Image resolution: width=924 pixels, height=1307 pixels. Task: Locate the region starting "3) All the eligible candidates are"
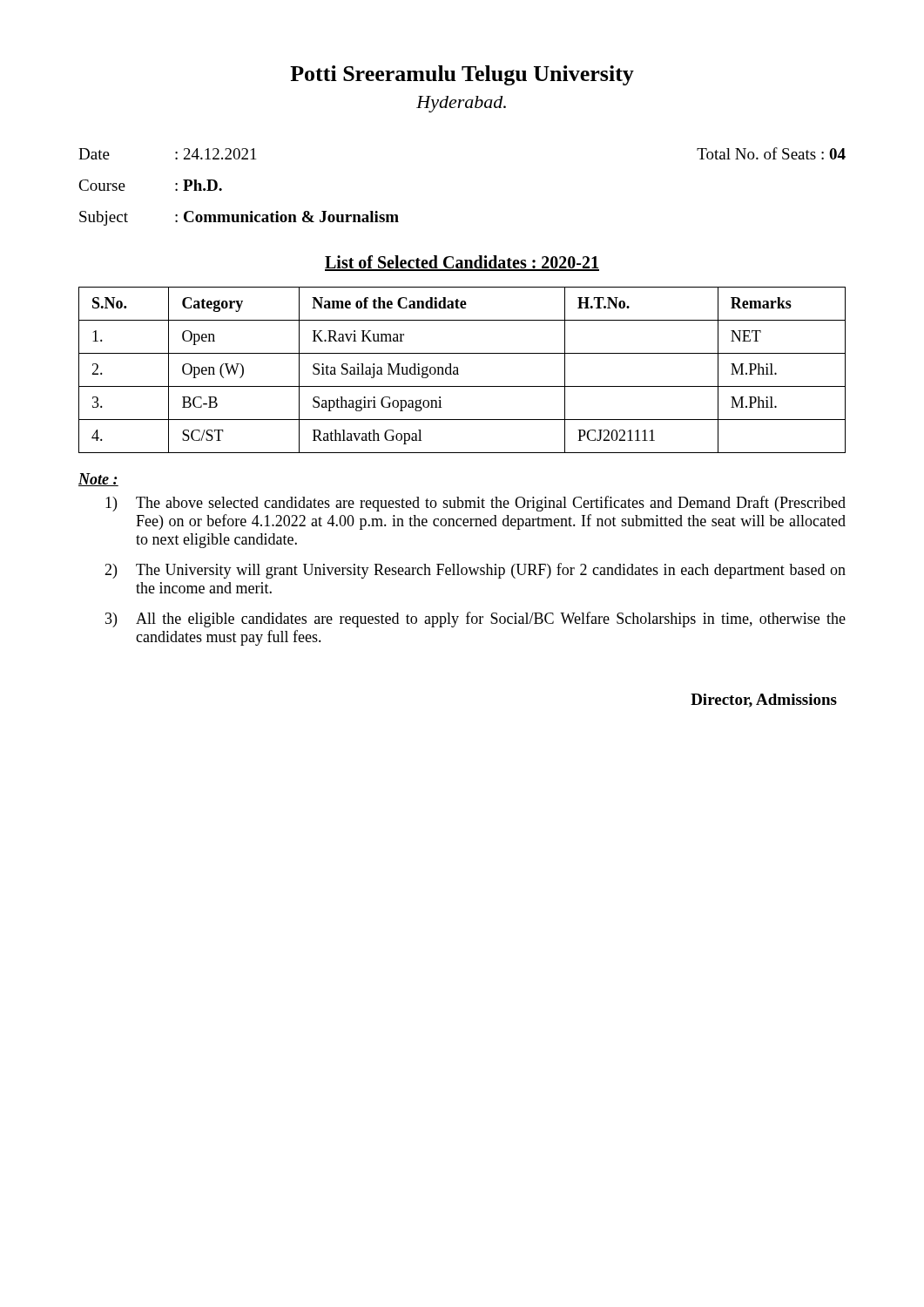click(x=462, y=628)
